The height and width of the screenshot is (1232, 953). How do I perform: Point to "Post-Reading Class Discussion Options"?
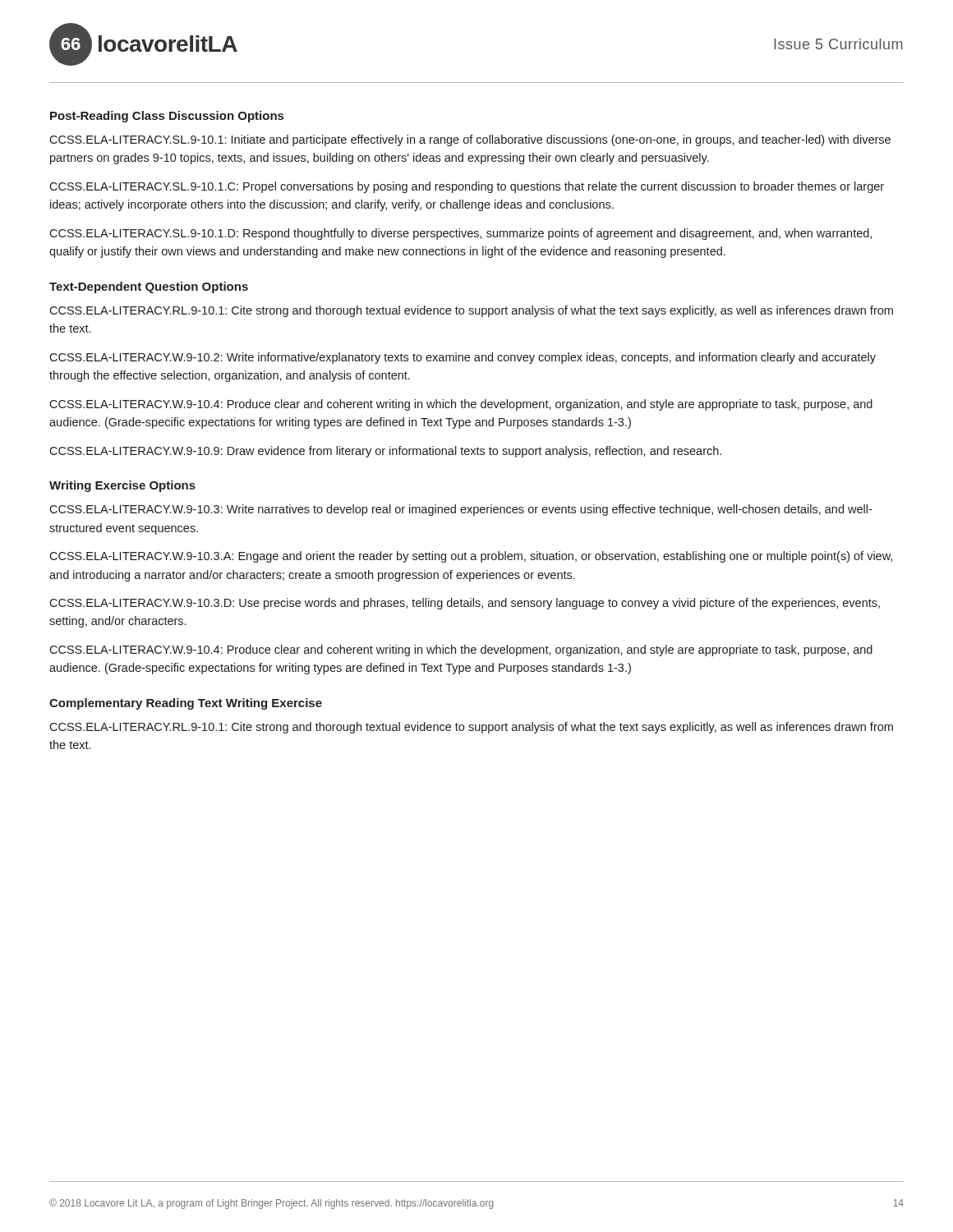(x=167, y=115)
